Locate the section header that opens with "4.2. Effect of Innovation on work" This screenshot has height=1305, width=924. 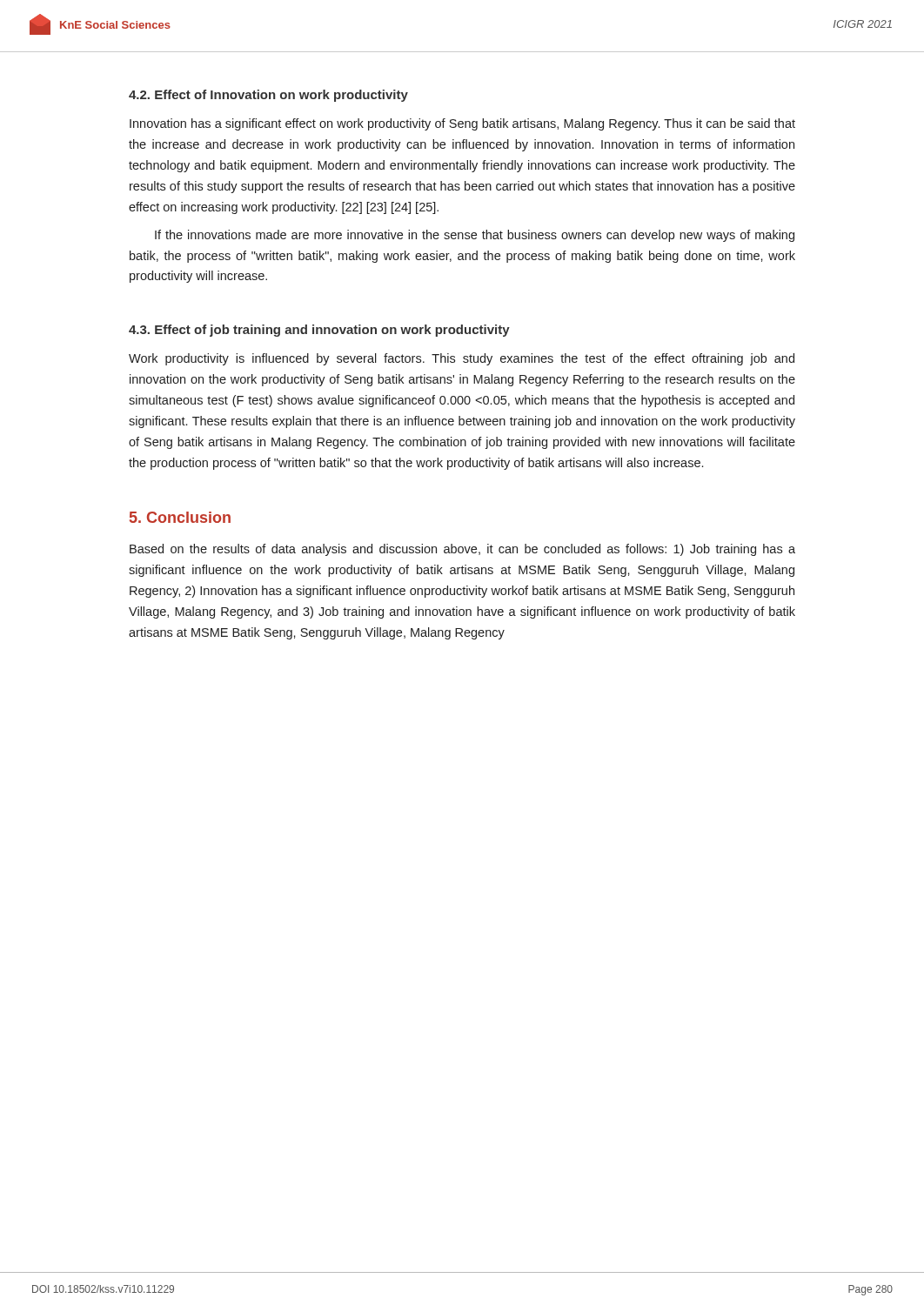[268, 94]
